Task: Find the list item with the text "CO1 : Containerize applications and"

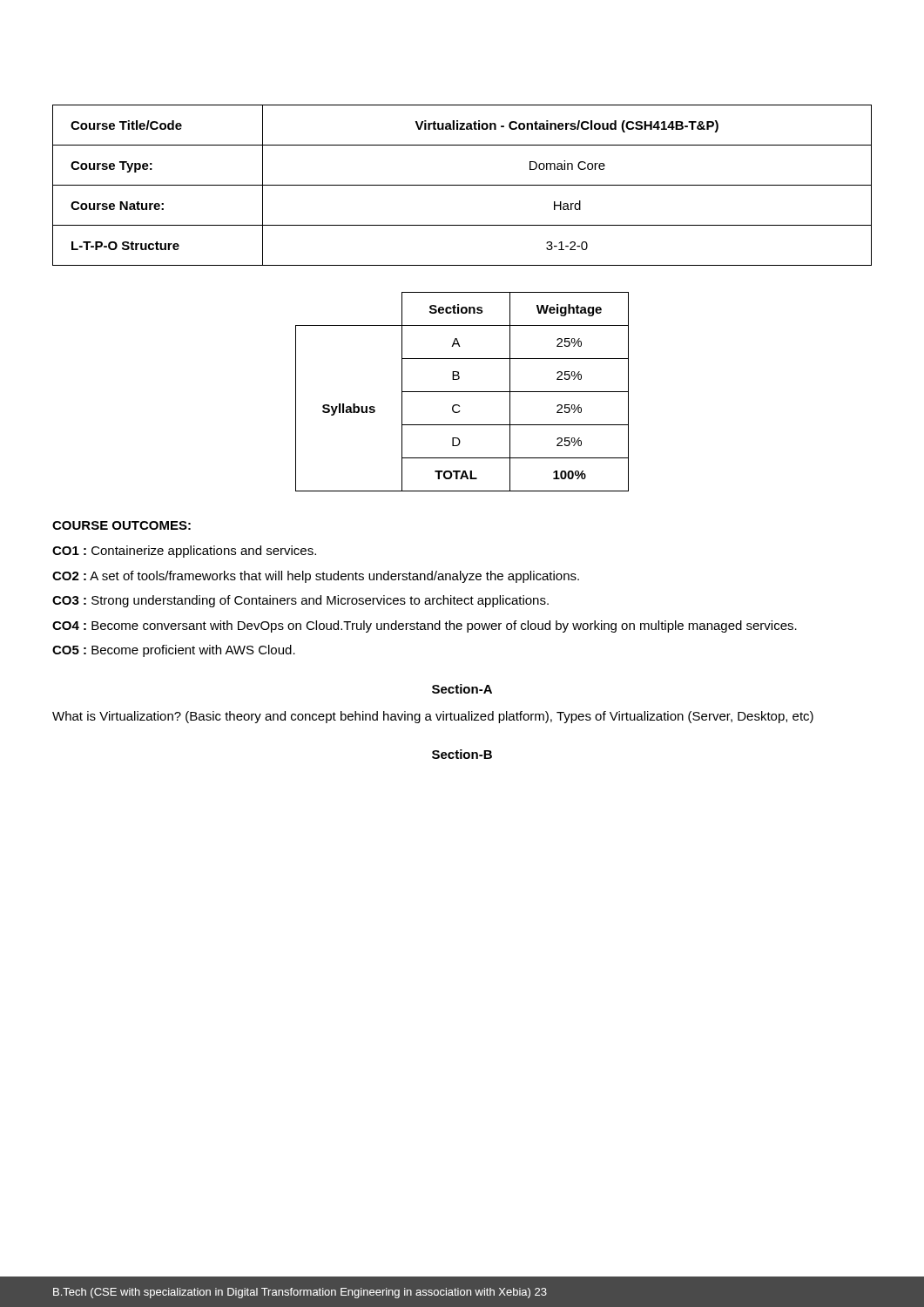Action: 185,550
